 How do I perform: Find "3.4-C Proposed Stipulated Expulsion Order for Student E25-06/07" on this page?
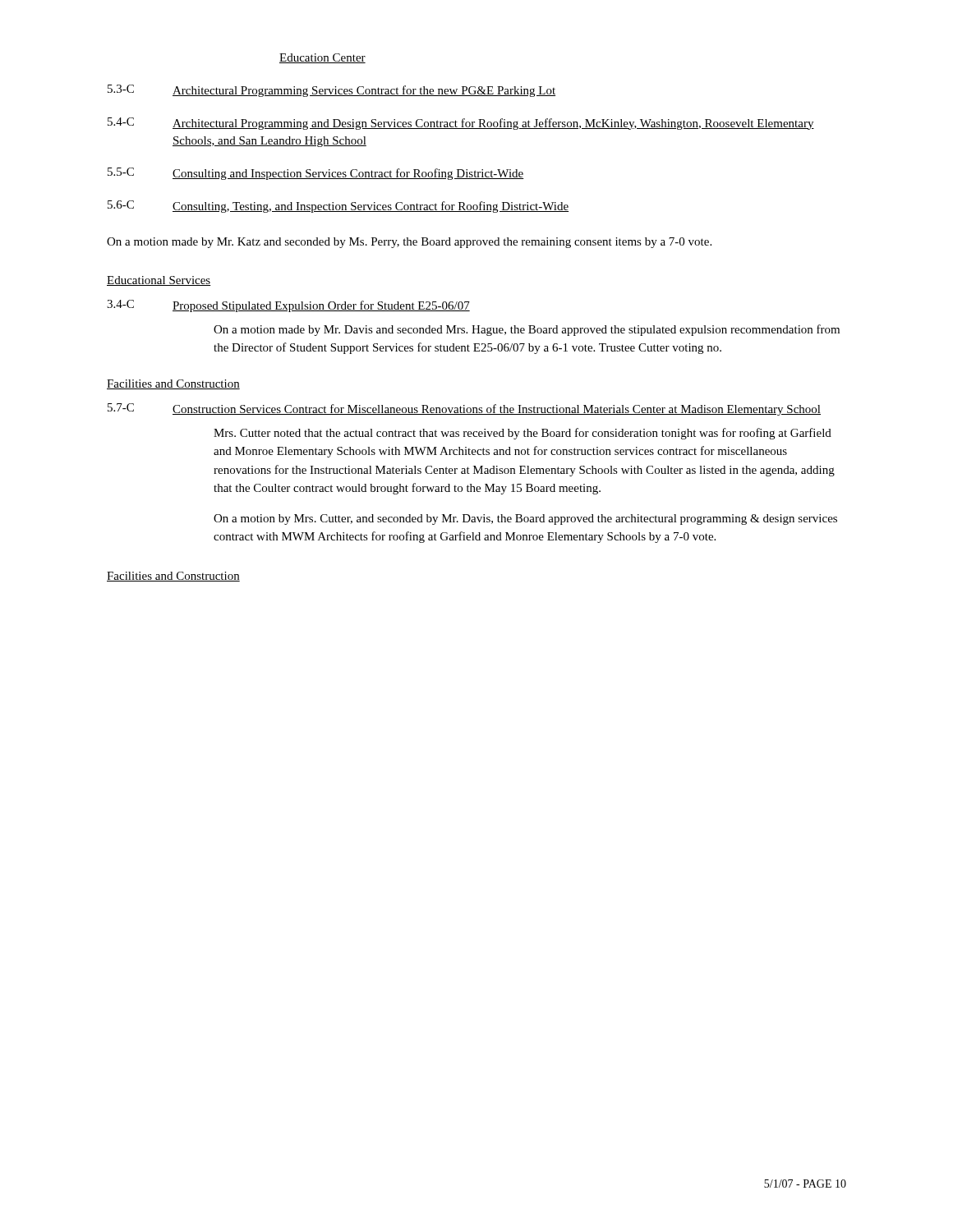tap(476, 306)
